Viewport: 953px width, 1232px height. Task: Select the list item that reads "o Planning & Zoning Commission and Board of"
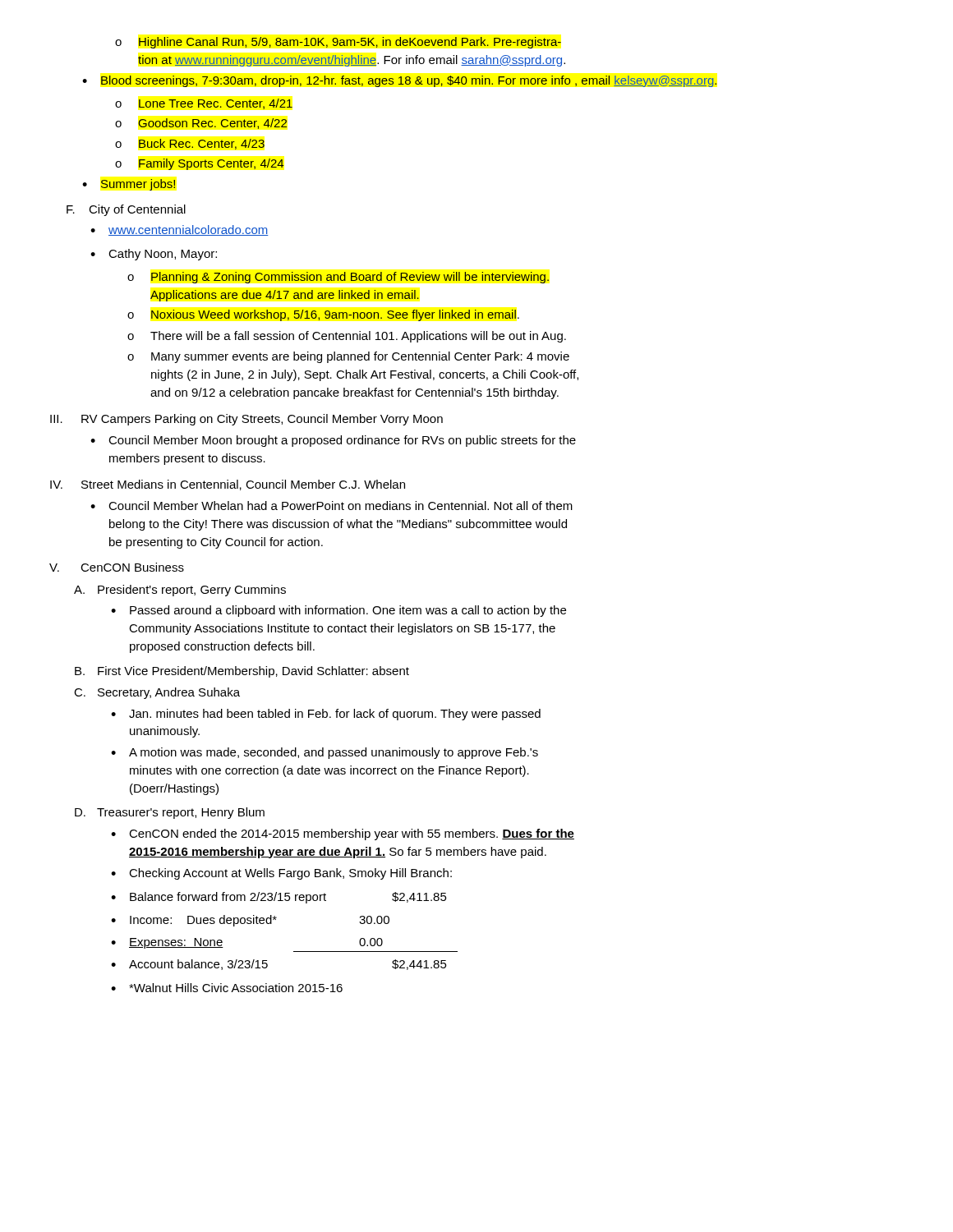[339, 285]
